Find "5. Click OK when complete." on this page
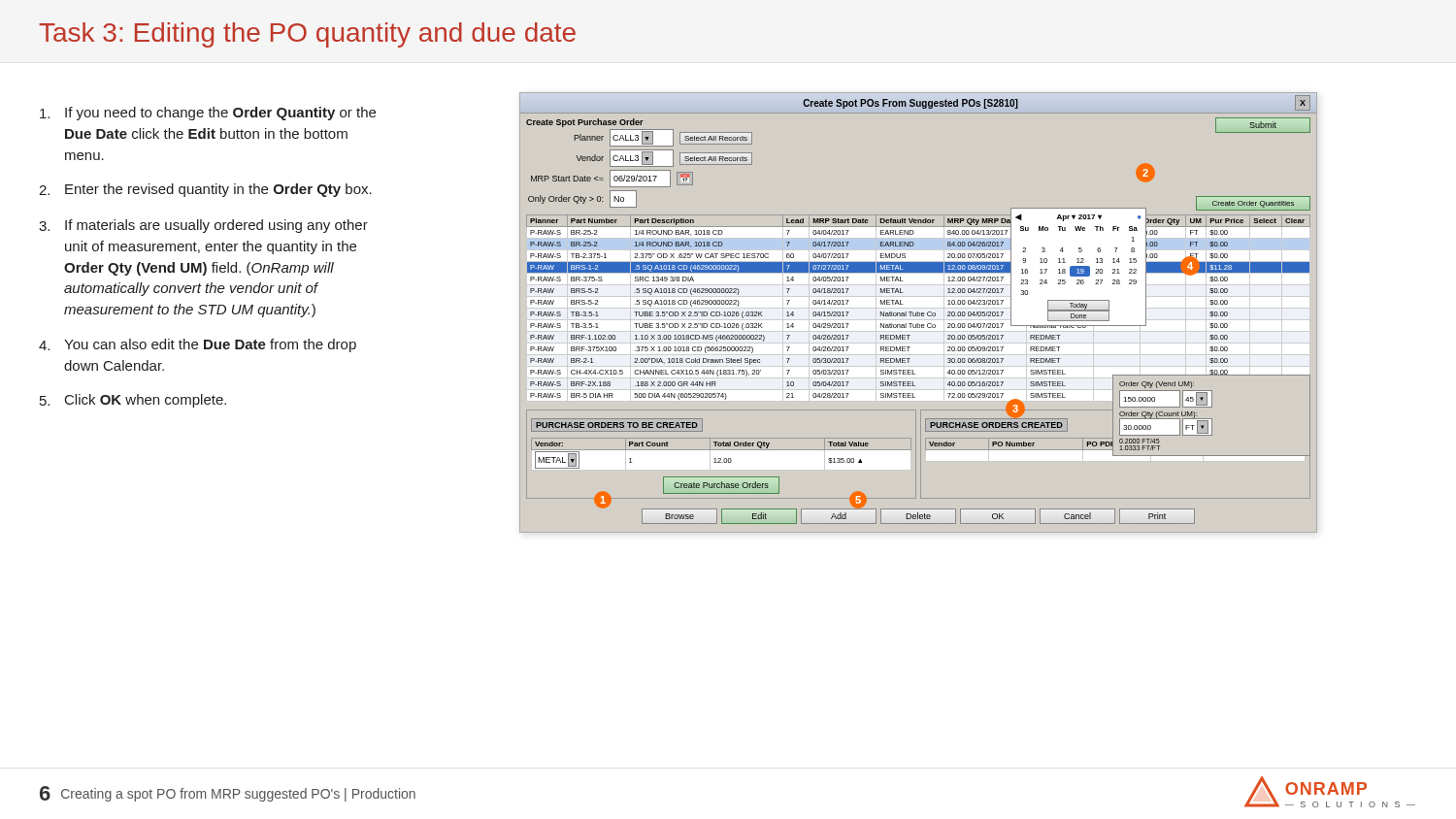The width and height of the screenshot is (1456, 819). coord(214,400)
